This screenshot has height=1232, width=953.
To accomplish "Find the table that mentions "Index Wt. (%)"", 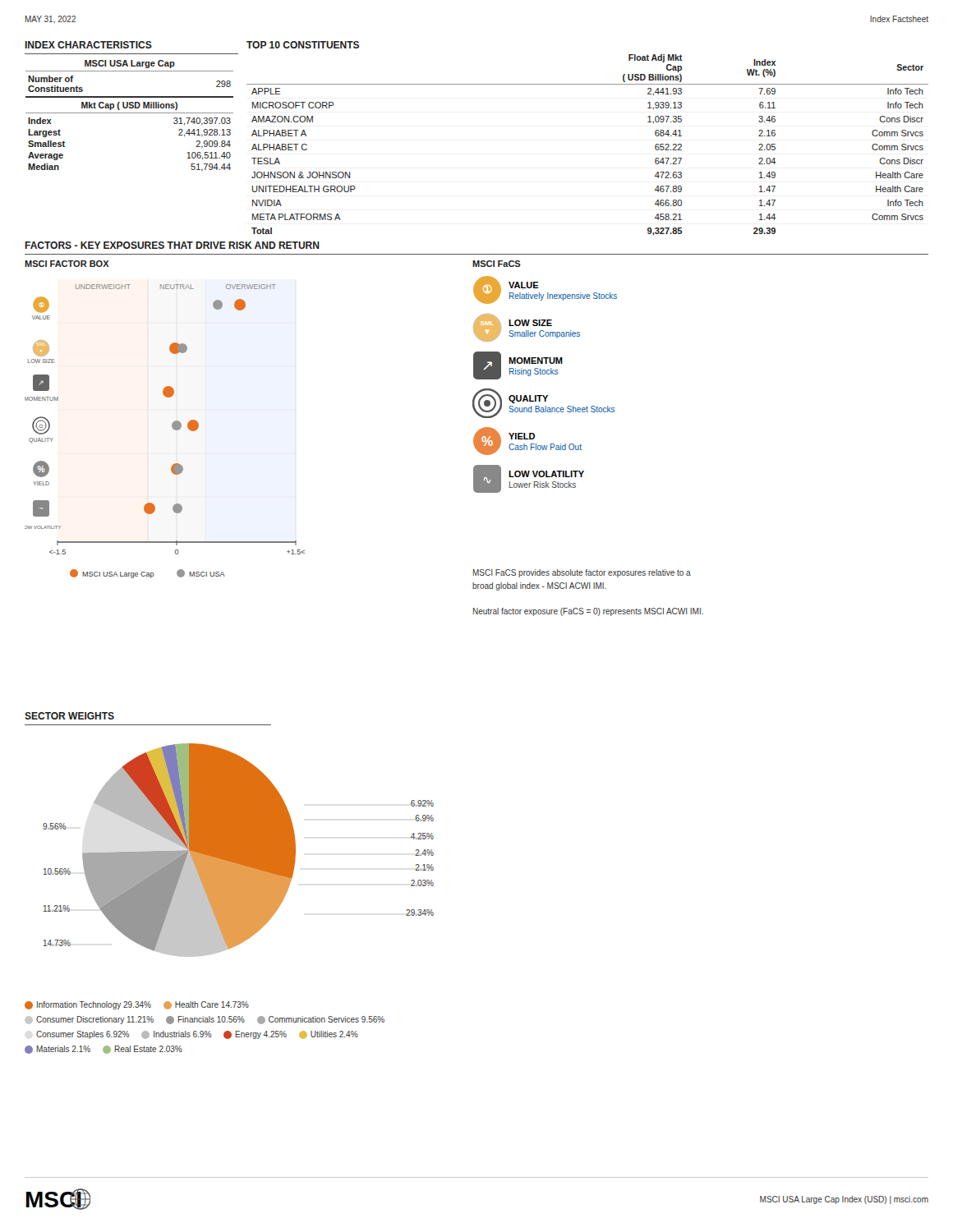I will 587,144.
